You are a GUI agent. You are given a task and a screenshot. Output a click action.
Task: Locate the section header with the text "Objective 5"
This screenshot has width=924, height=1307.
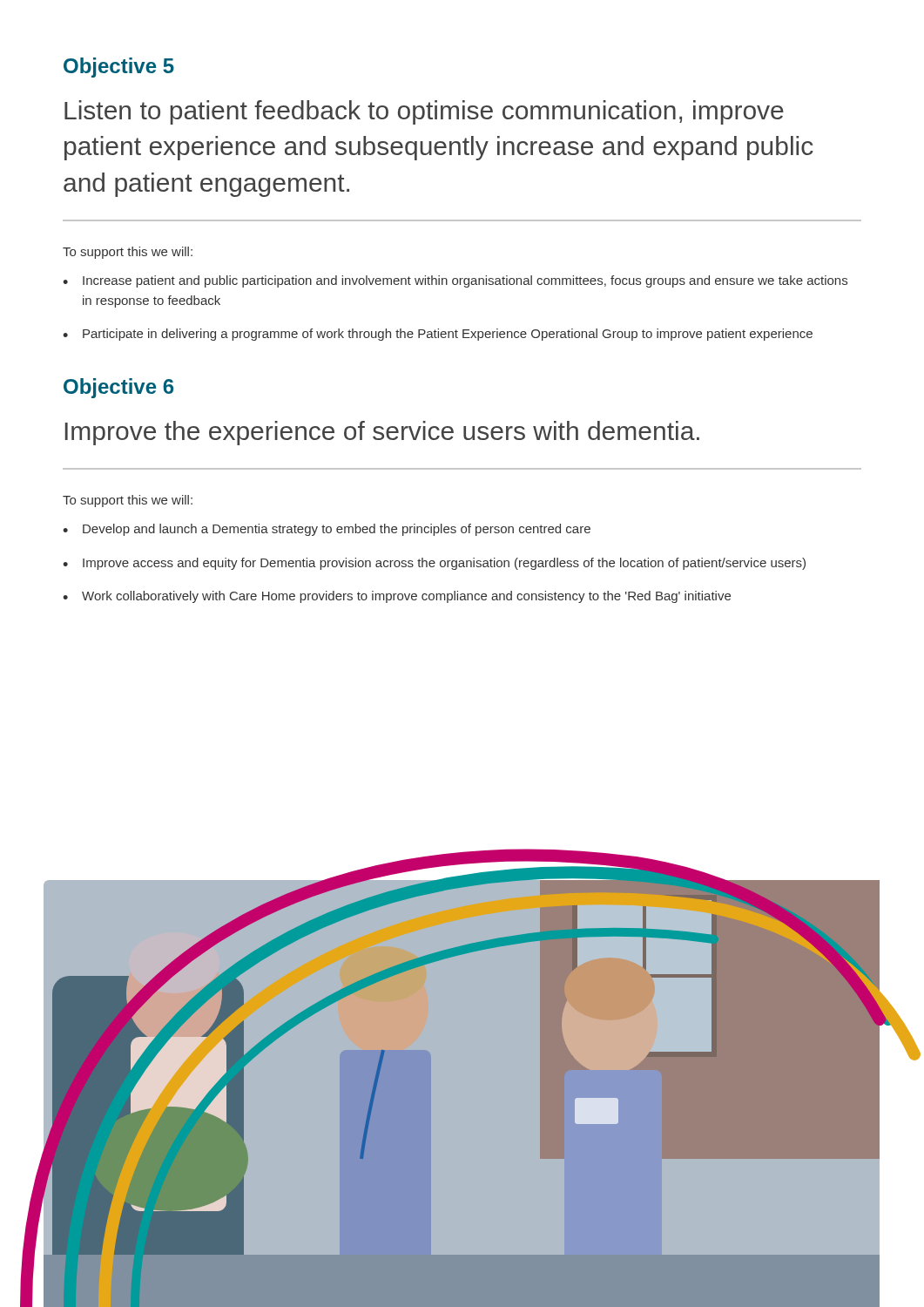pyautogui.click(x=119, y=66)
